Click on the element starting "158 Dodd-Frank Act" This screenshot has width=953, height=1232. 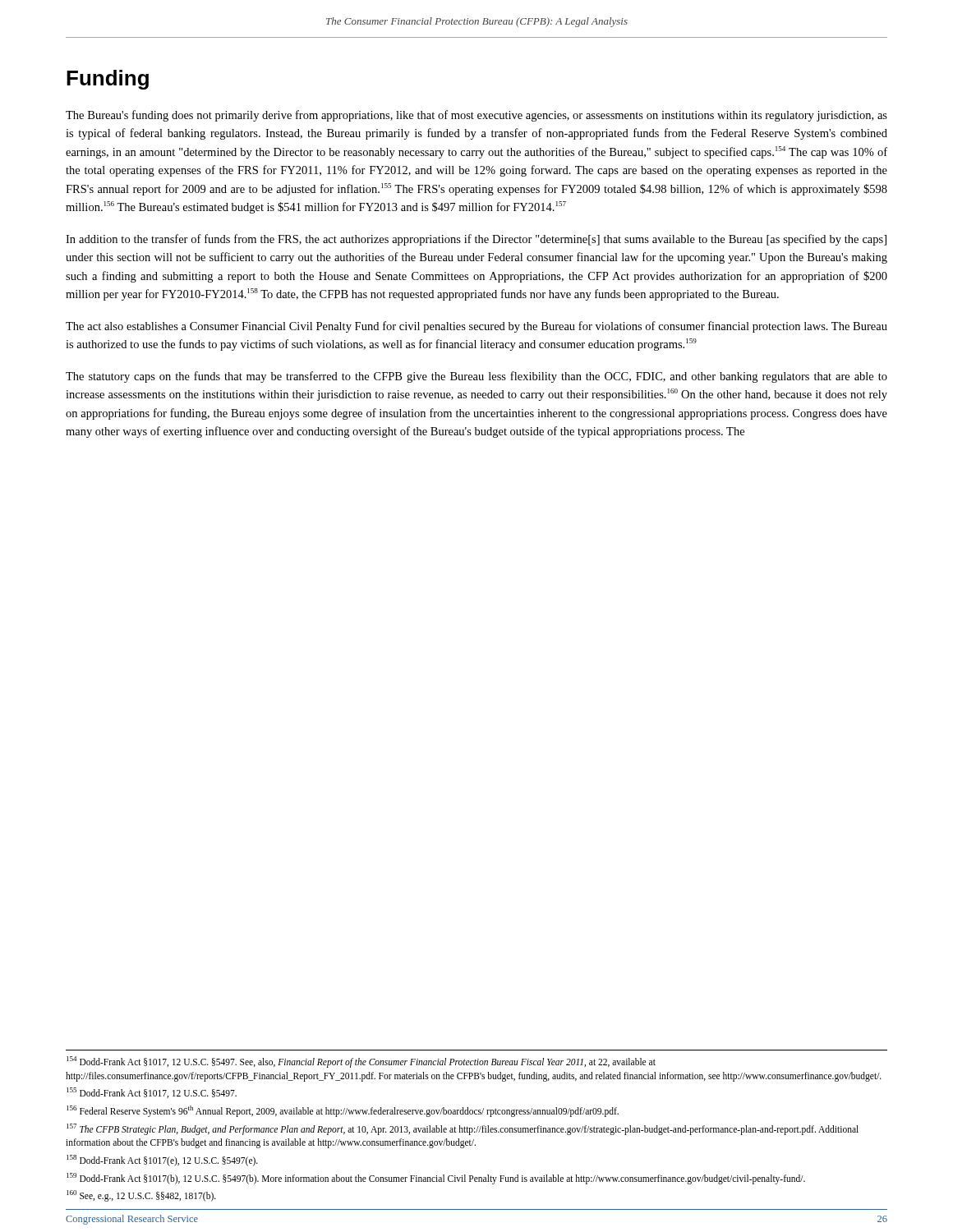(162, 1160)
